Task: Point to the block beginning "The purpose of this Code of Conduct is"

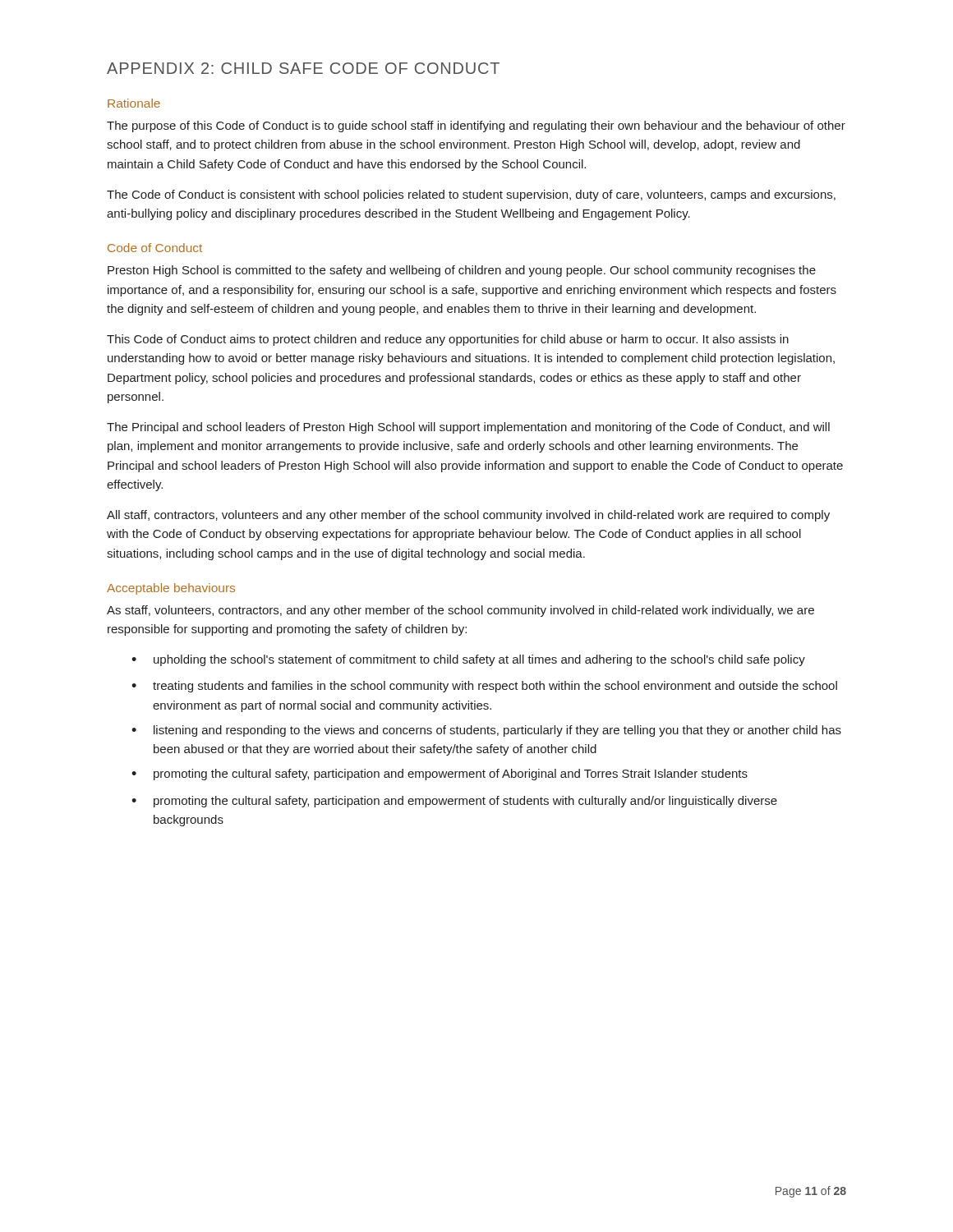Action: tap(476, 144)
